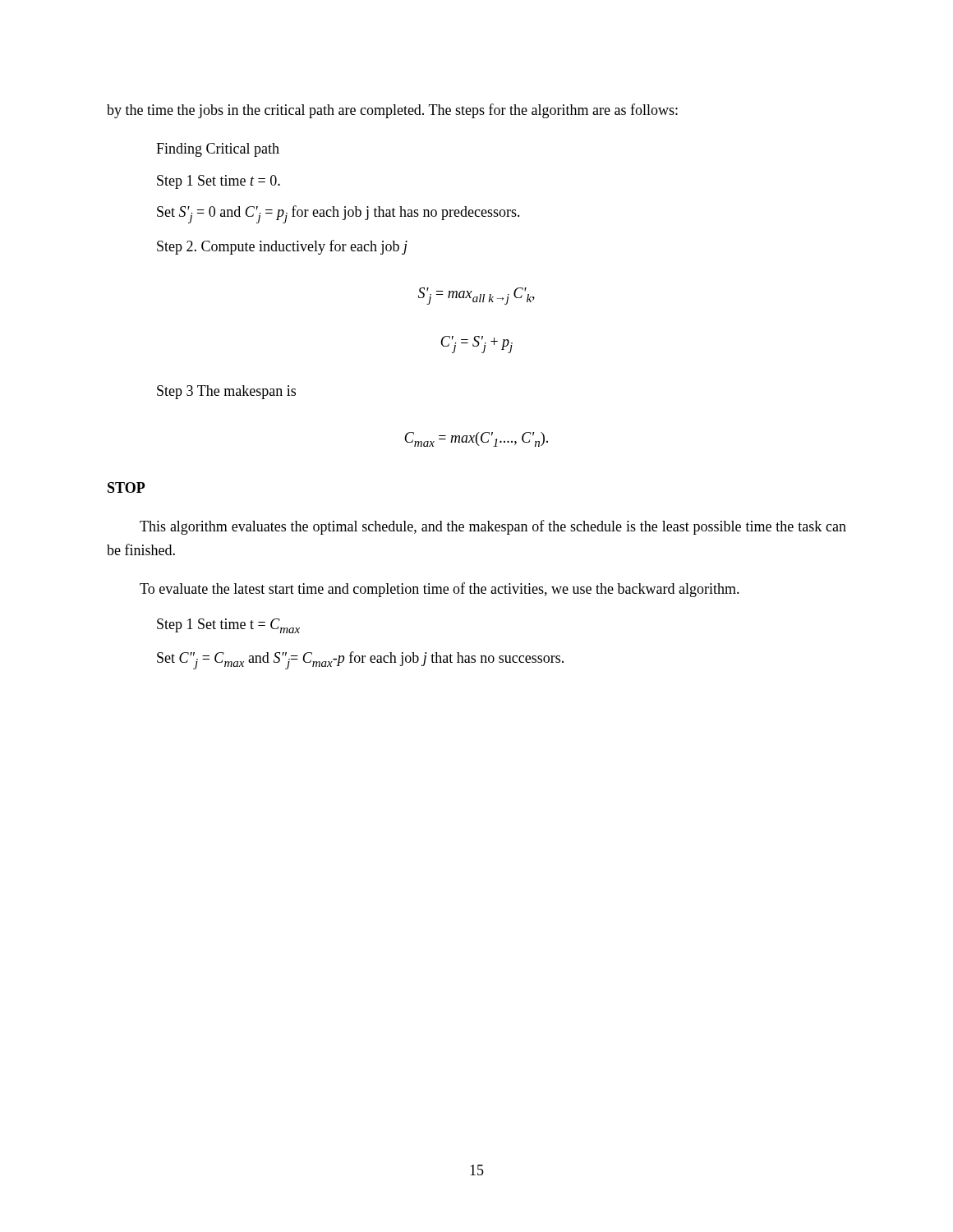Find the formula on this page that starts "C'j = S'j +"
The height and width of the screenshot is (1232, 953).
(x=476, y=343)
